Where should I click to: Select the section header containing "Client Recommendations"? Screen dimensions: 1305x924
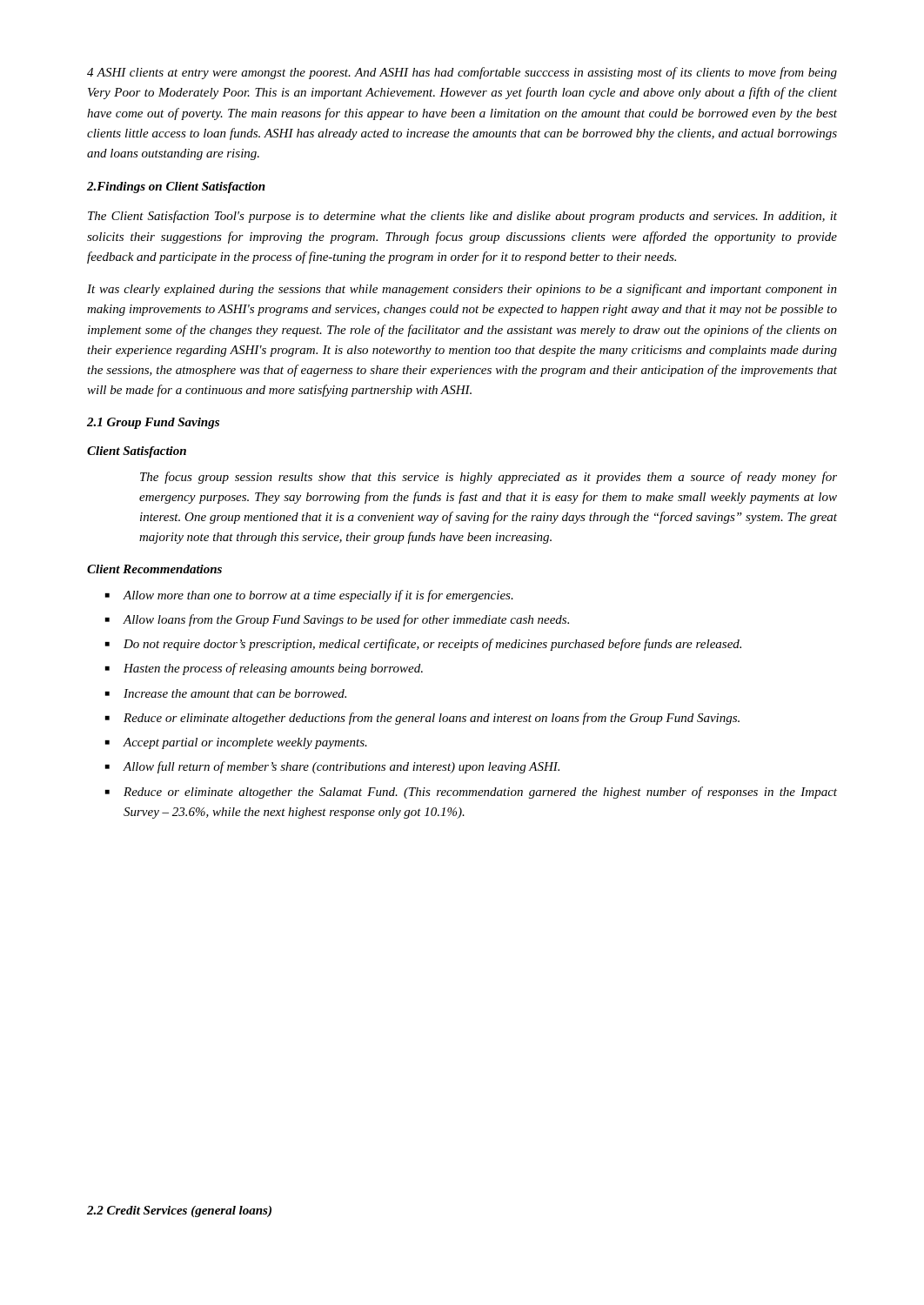(x=155, y=569)
